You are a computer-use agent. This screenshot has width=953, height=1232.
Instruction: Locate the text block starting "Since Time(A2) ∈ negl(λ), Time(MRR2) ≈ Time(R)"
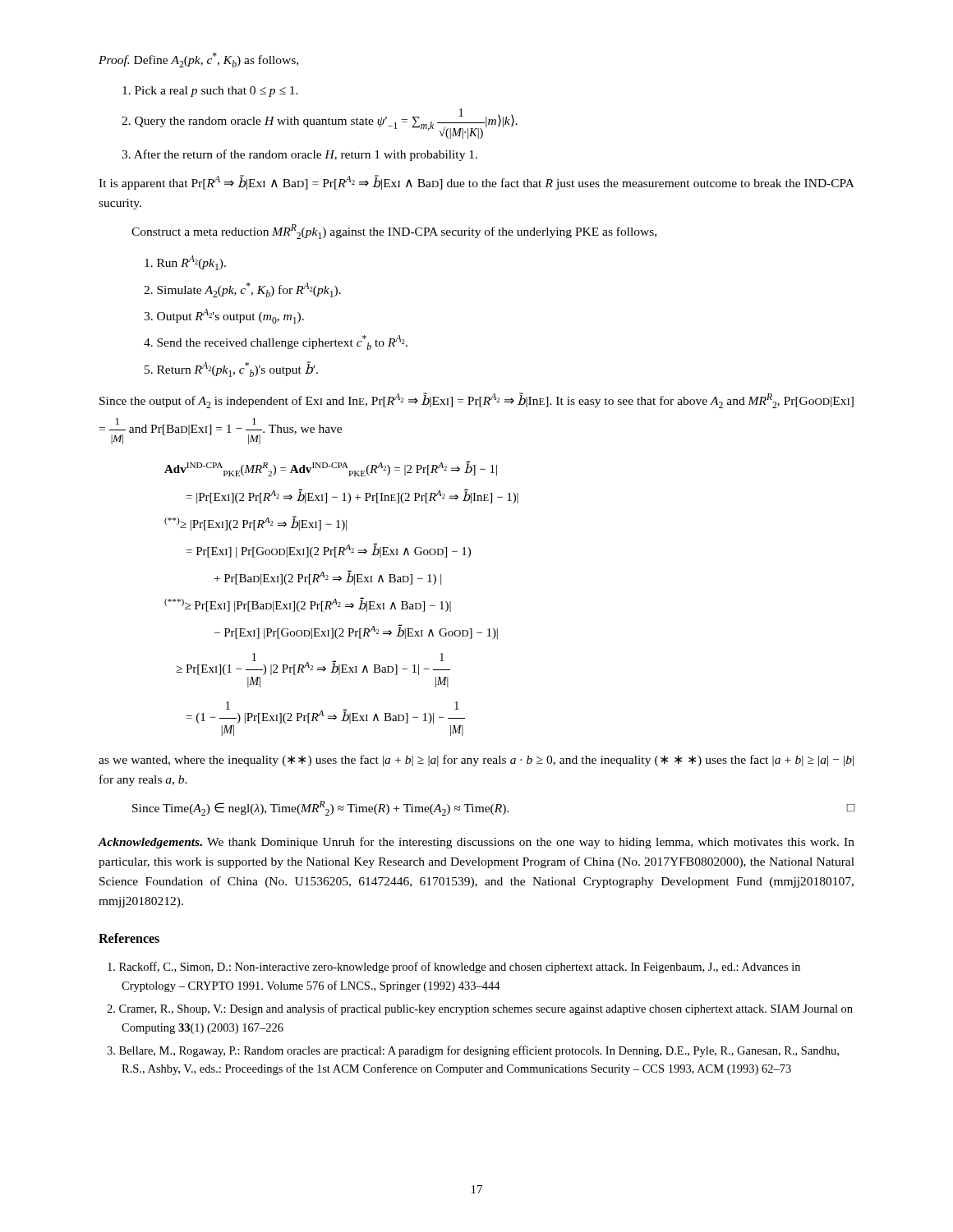click(493, 808)
